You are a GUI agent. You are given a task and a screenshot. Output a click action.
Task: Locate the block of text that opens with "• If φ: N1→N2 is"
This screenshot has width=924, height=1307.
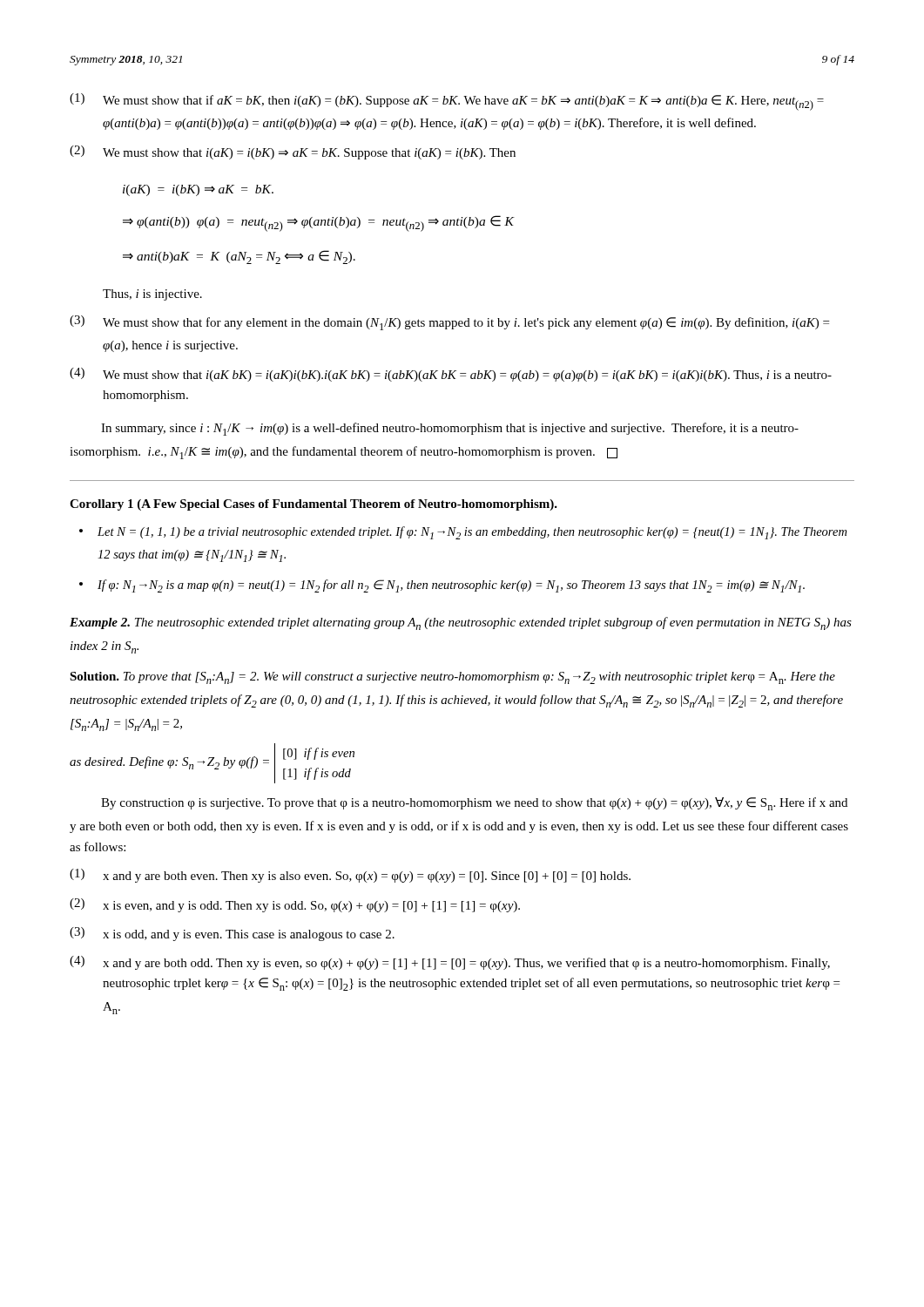(x=466, y=587)
